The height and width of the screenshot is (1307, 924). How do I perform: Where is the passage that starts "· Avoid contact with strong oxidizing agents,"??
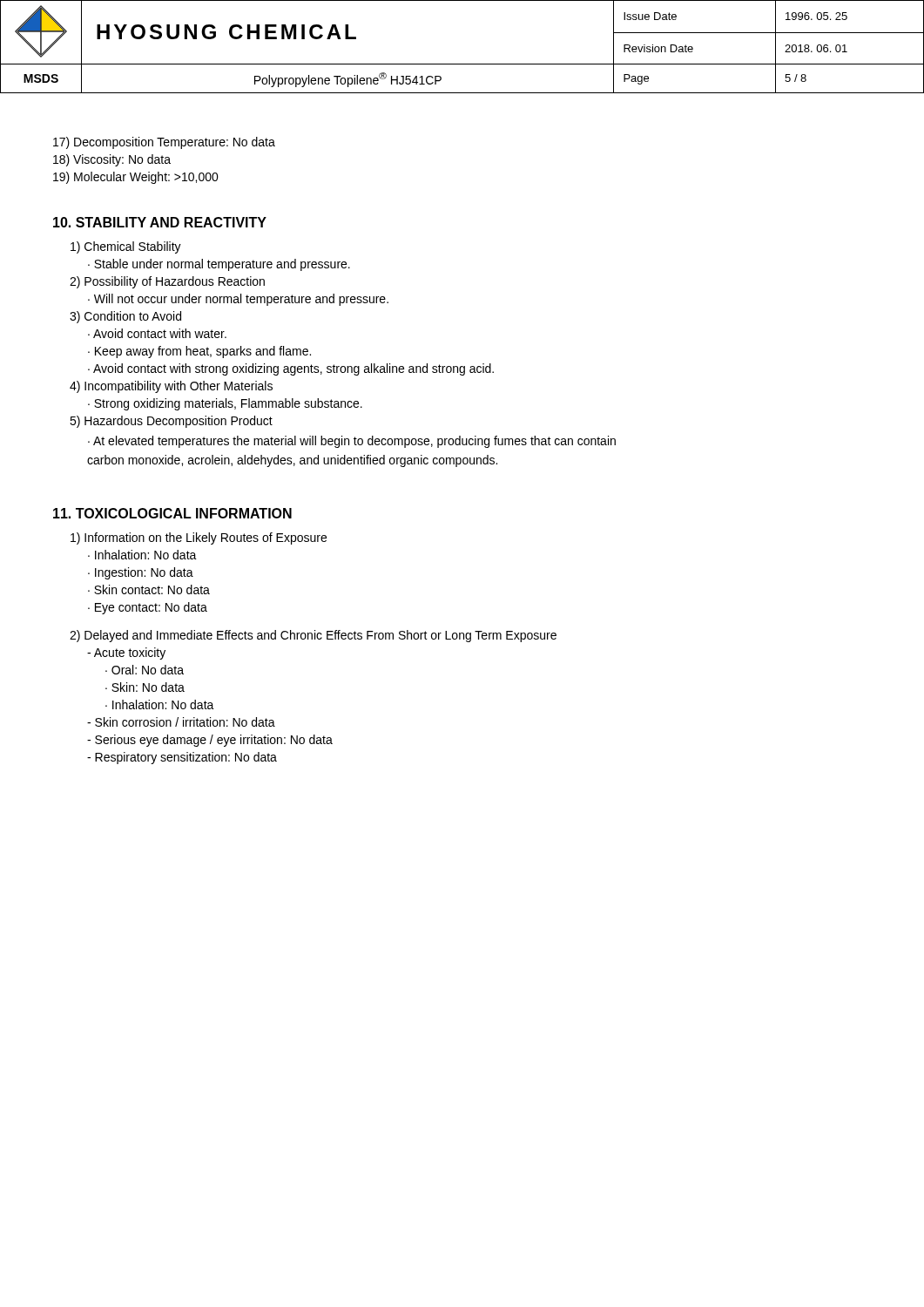(x=291, y=368)
